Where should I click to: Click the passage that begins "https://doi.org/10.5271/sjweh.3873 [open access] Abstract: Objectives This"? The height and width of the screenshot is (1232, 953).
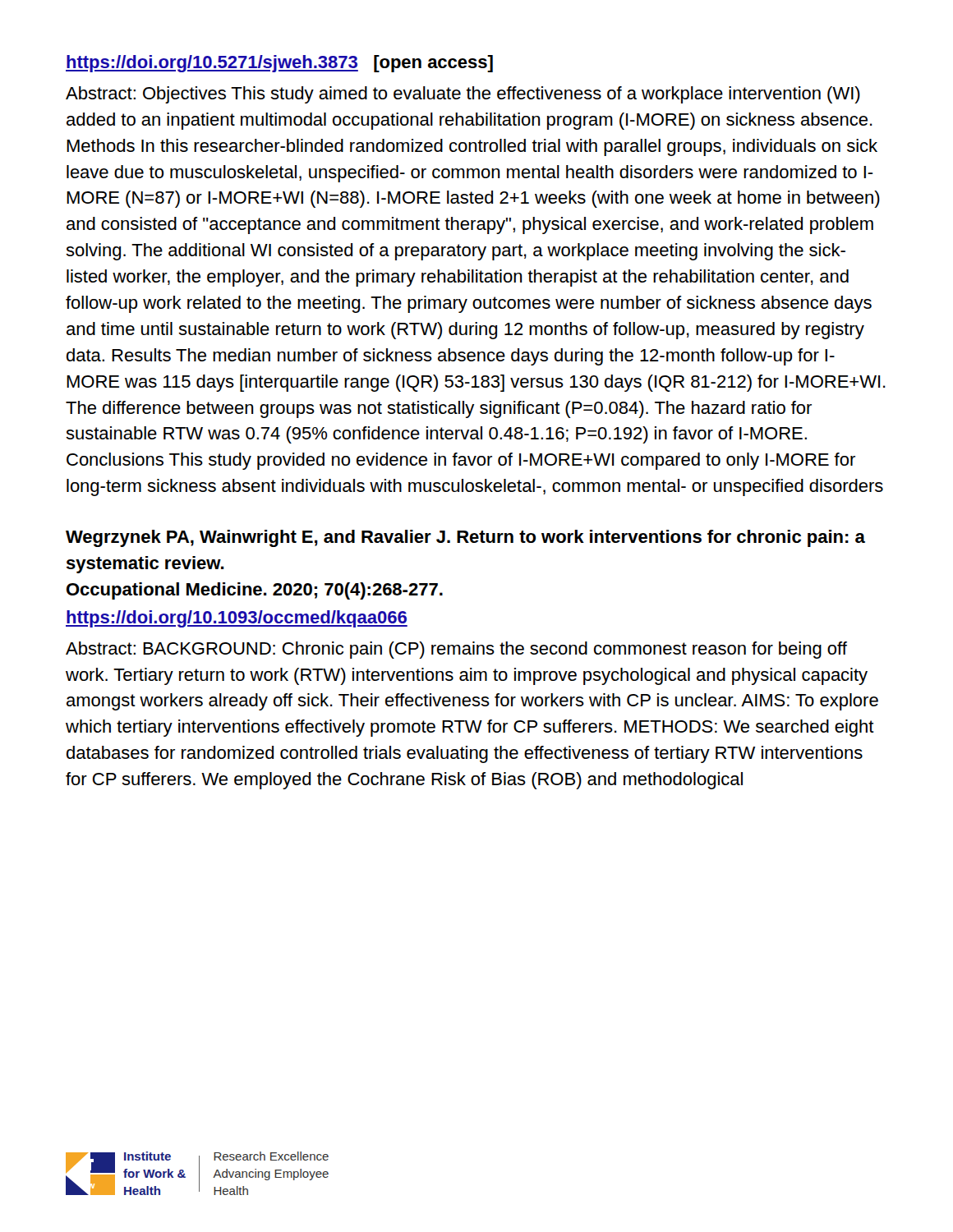[476, 274]
